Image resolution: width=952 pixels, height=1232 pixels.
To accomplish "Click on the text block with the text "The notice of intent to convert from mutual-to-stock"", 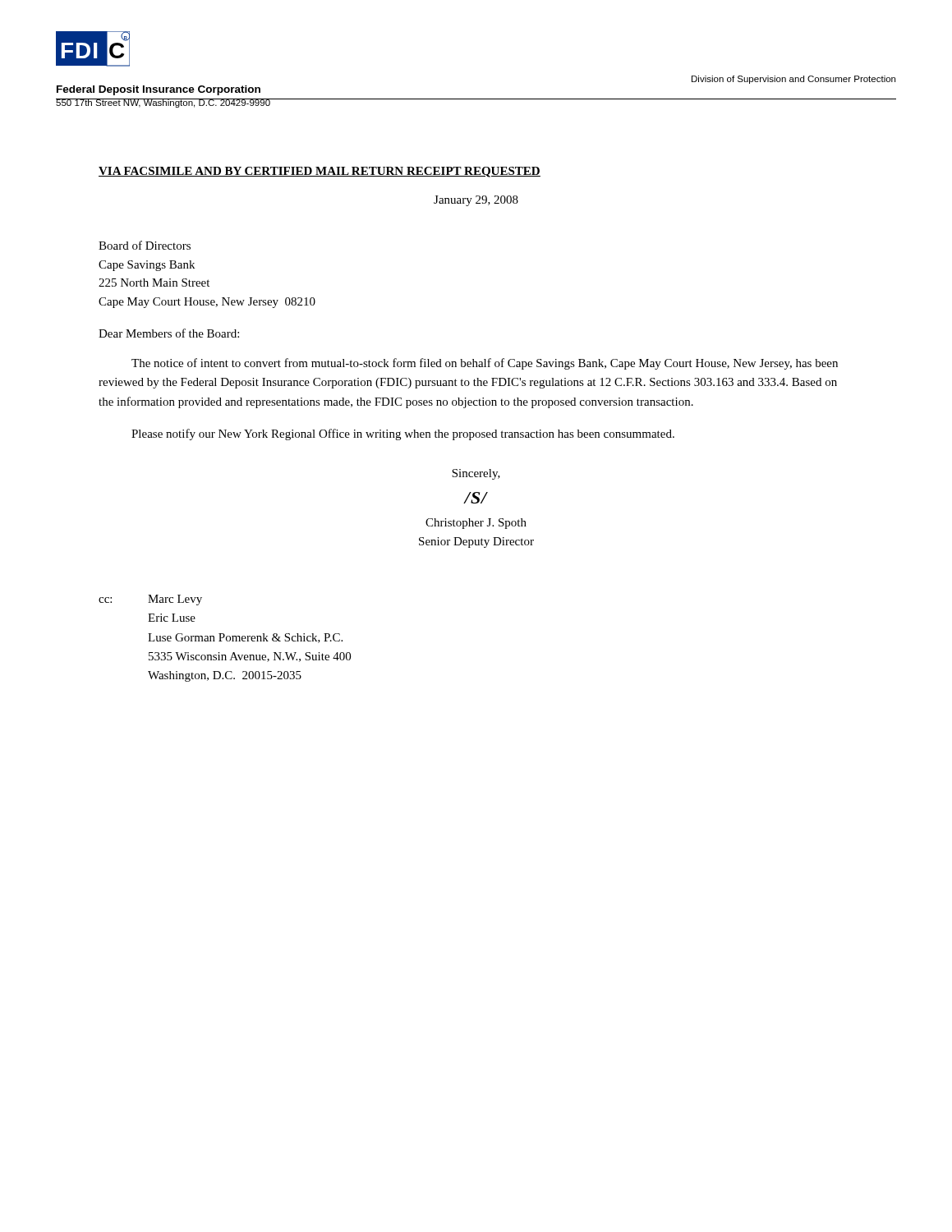I will 476,383.
